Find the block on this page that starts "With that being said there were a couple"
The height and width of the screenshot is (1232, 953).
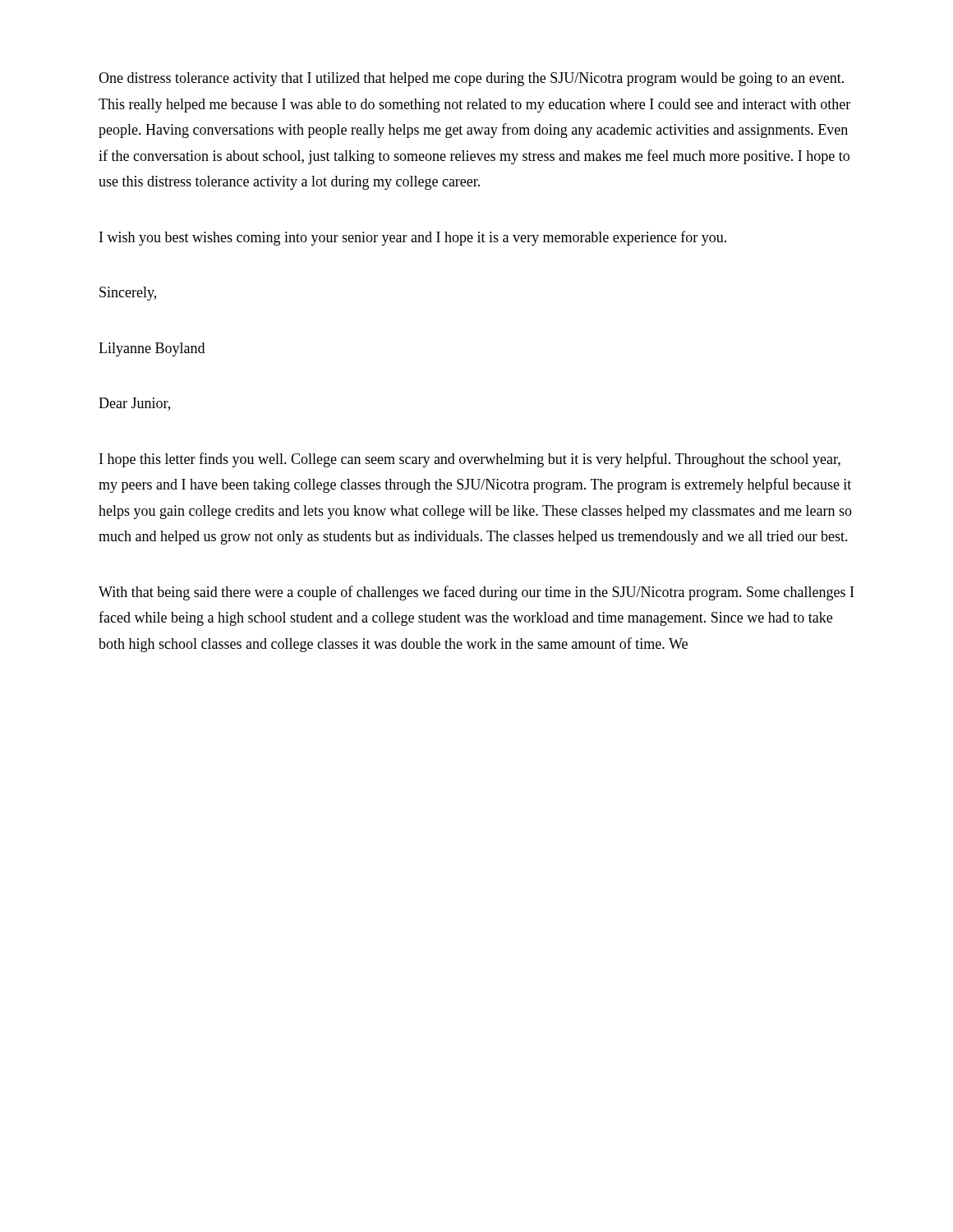pyautogui.click(x=476, y=618)
